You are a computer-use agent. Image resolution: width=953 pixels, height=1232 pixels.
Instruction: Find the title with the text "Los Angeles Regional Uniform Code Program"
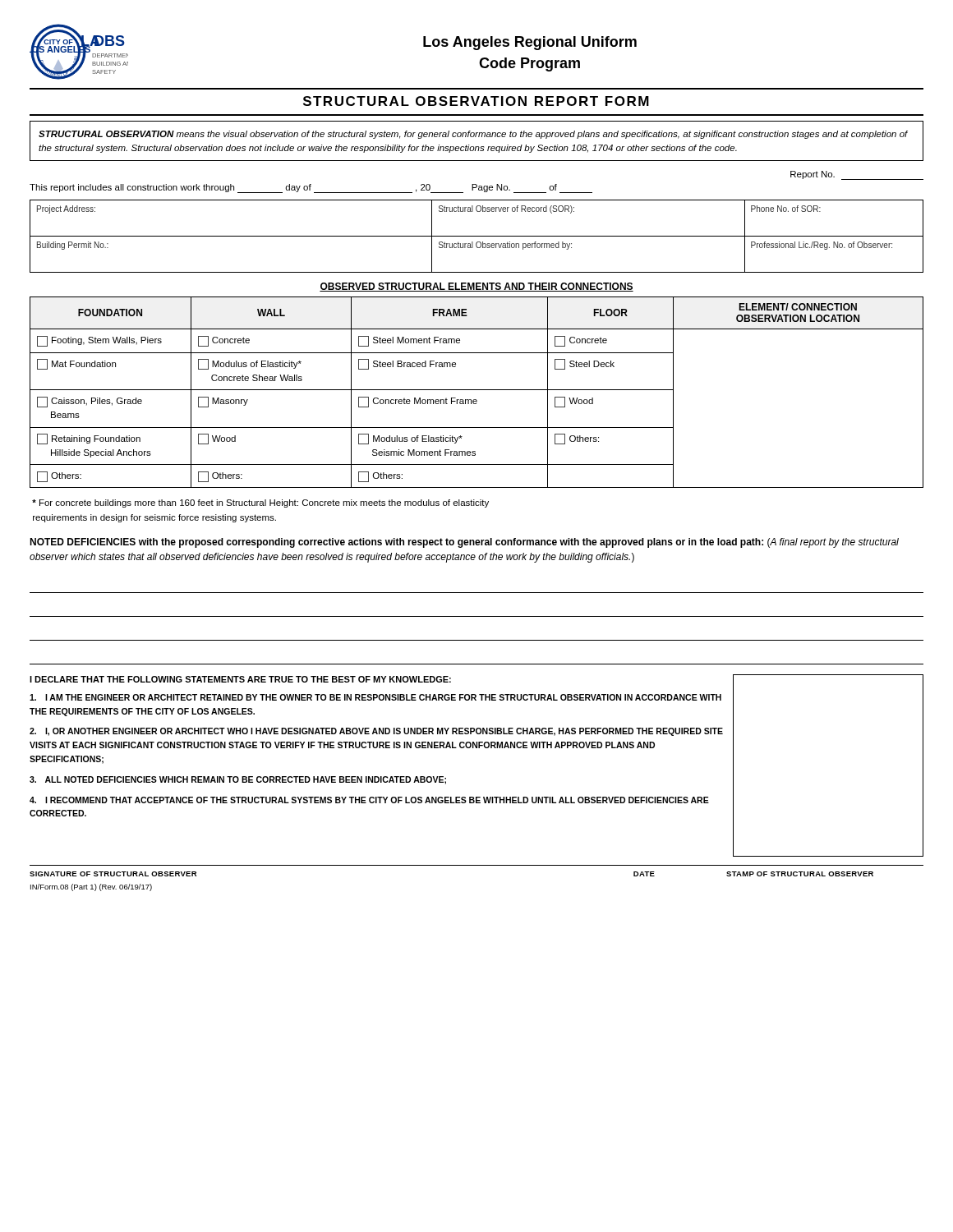(x=530, y=53)
